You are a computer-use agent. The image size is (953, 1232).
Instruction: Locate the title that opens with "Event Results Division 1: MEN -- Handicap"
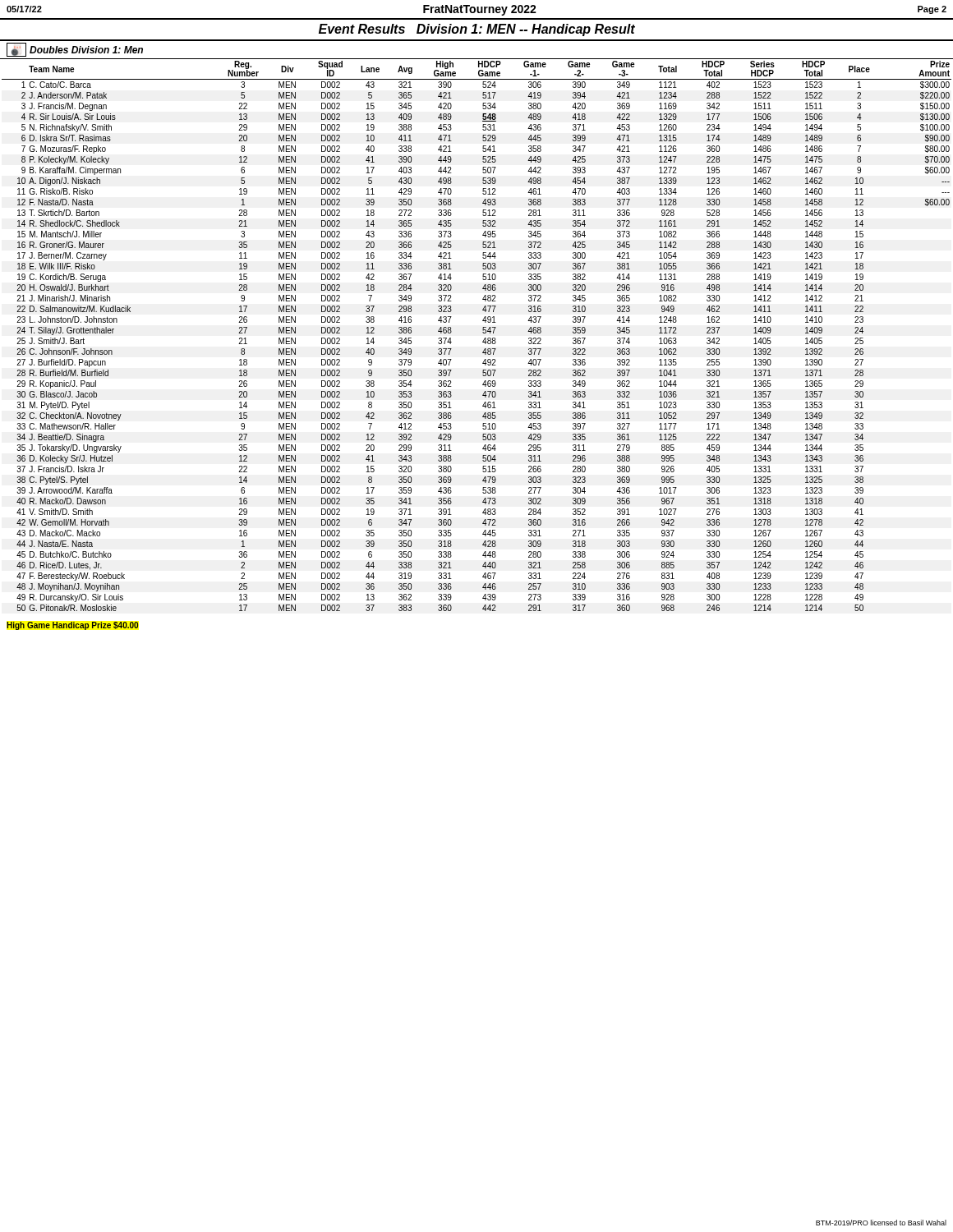[476, 29]
